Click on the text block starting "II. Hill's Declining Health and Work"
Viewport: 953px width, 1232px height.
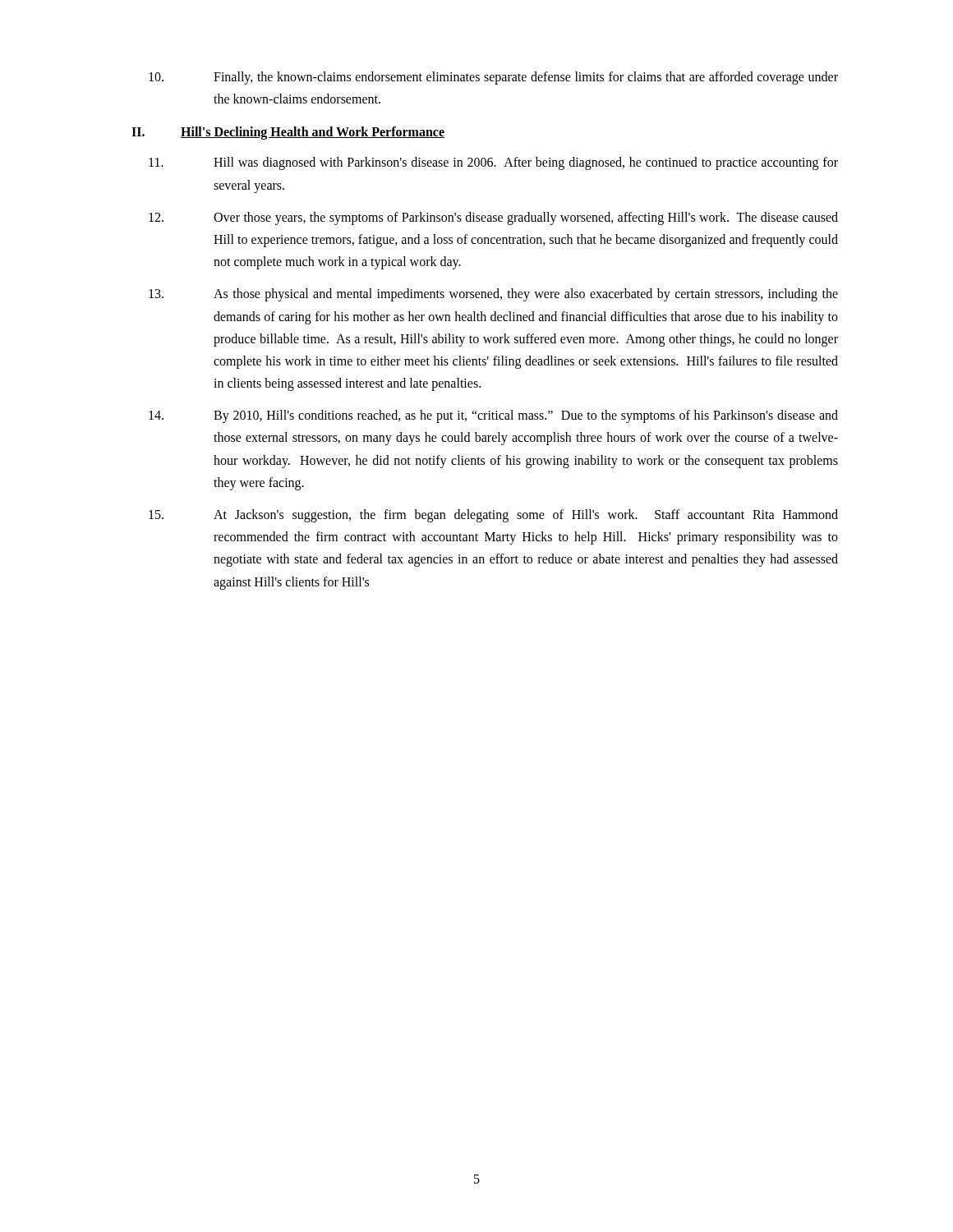[x=288, y=133]
